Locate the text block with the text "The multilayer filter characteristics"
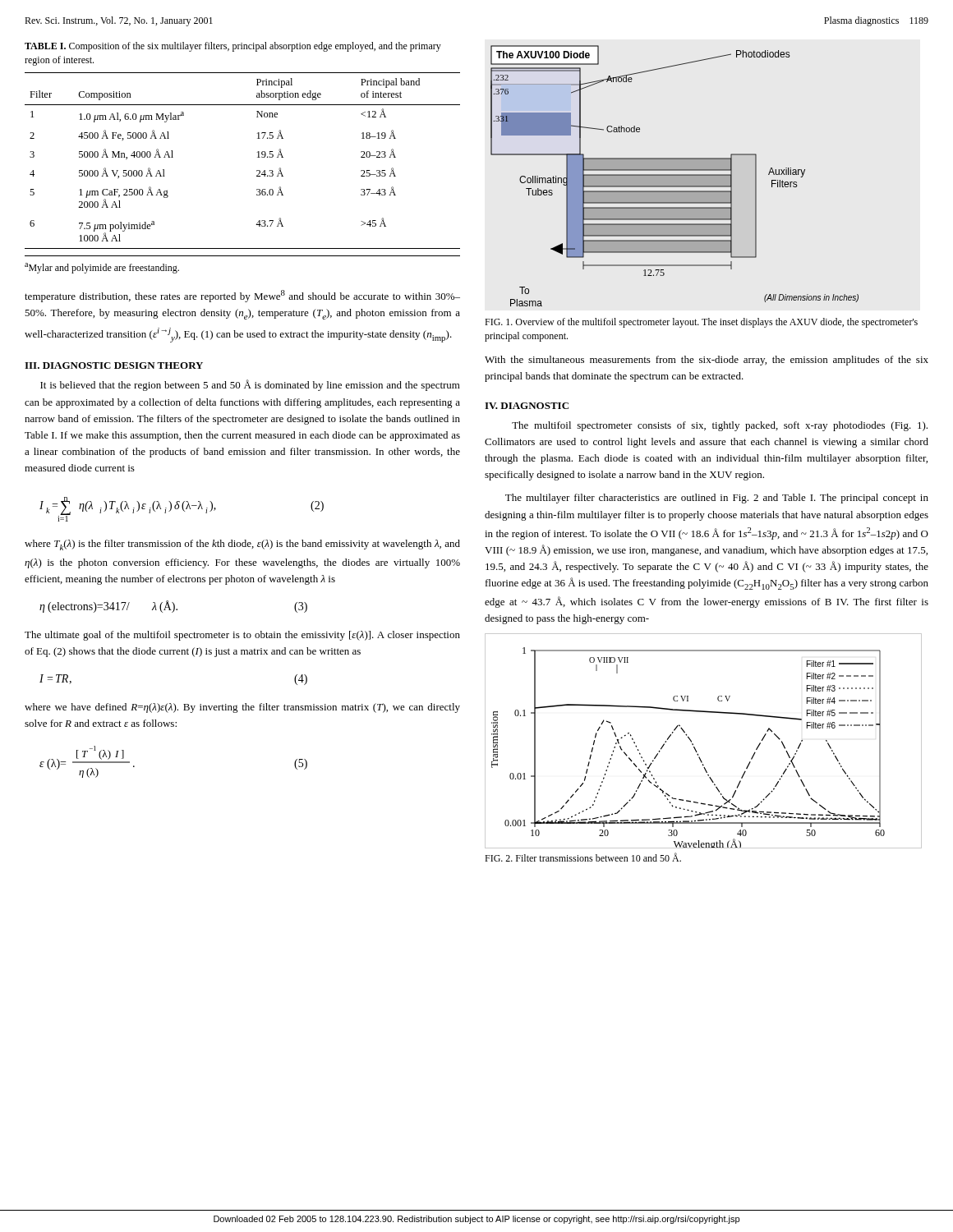 707,558
